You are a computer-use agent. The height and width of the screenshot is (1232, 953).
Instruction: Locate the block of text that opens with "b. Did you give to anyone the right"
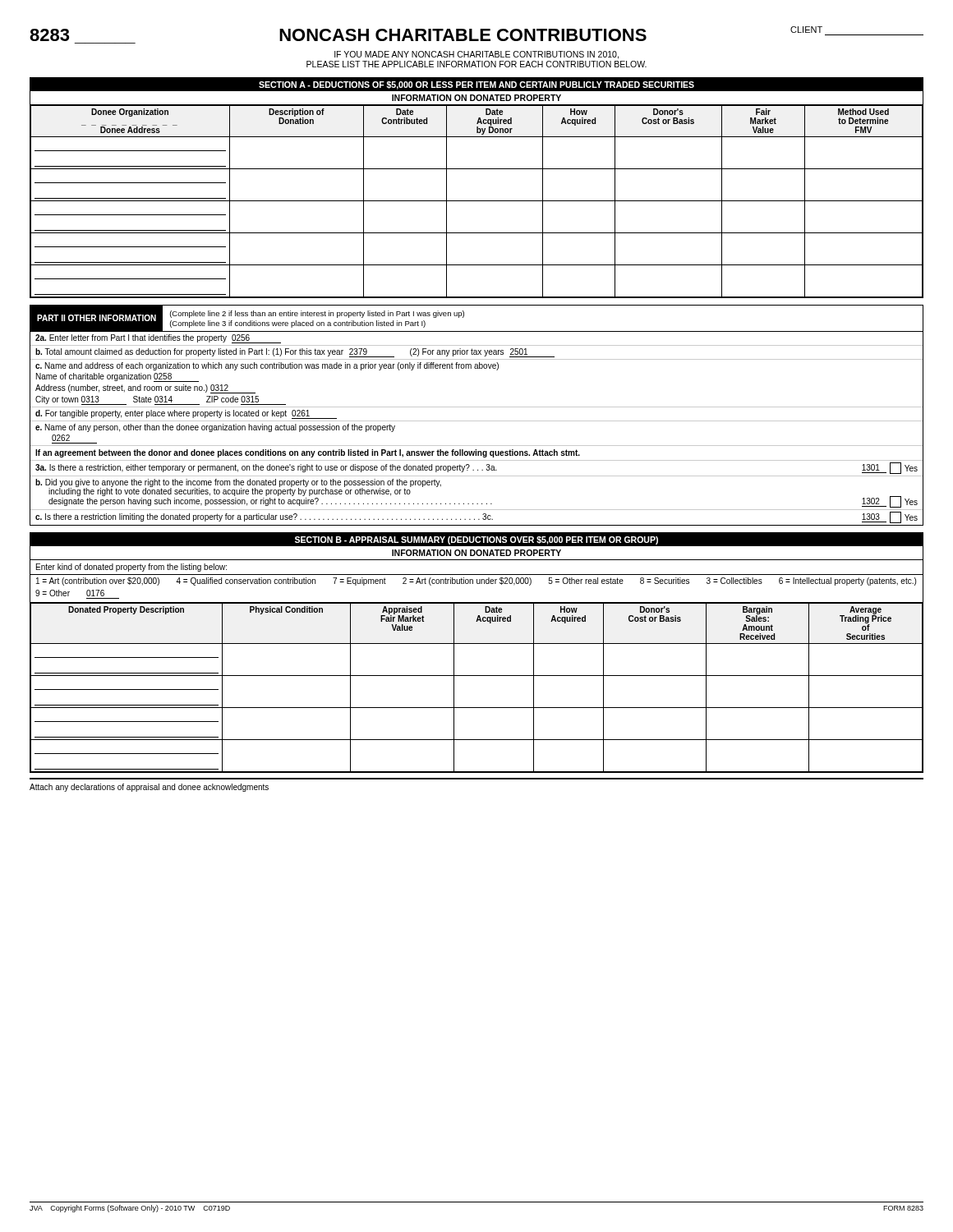tap(476, 493)
